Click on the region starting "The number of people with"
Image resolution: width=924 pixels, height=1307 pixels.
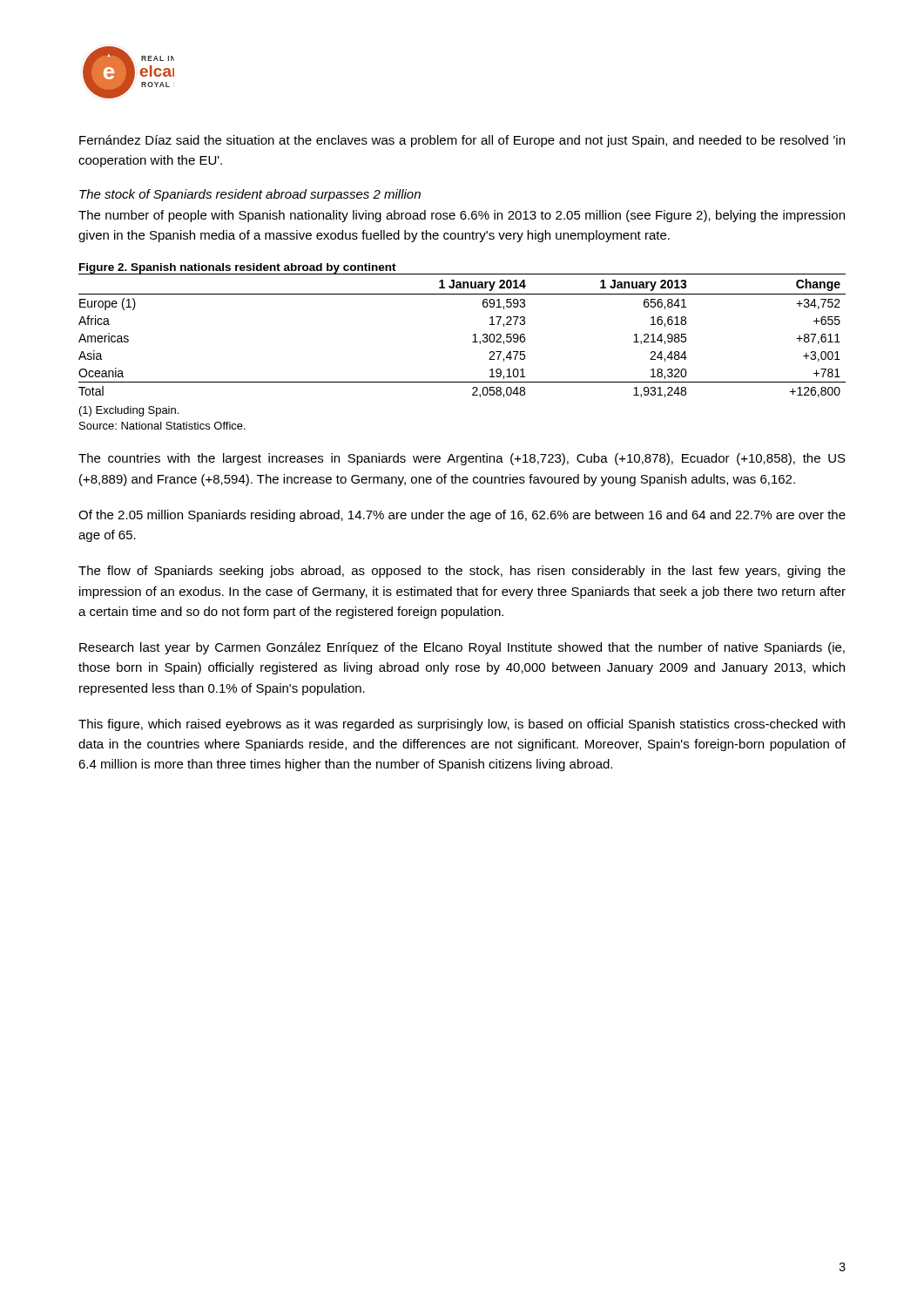462,224
